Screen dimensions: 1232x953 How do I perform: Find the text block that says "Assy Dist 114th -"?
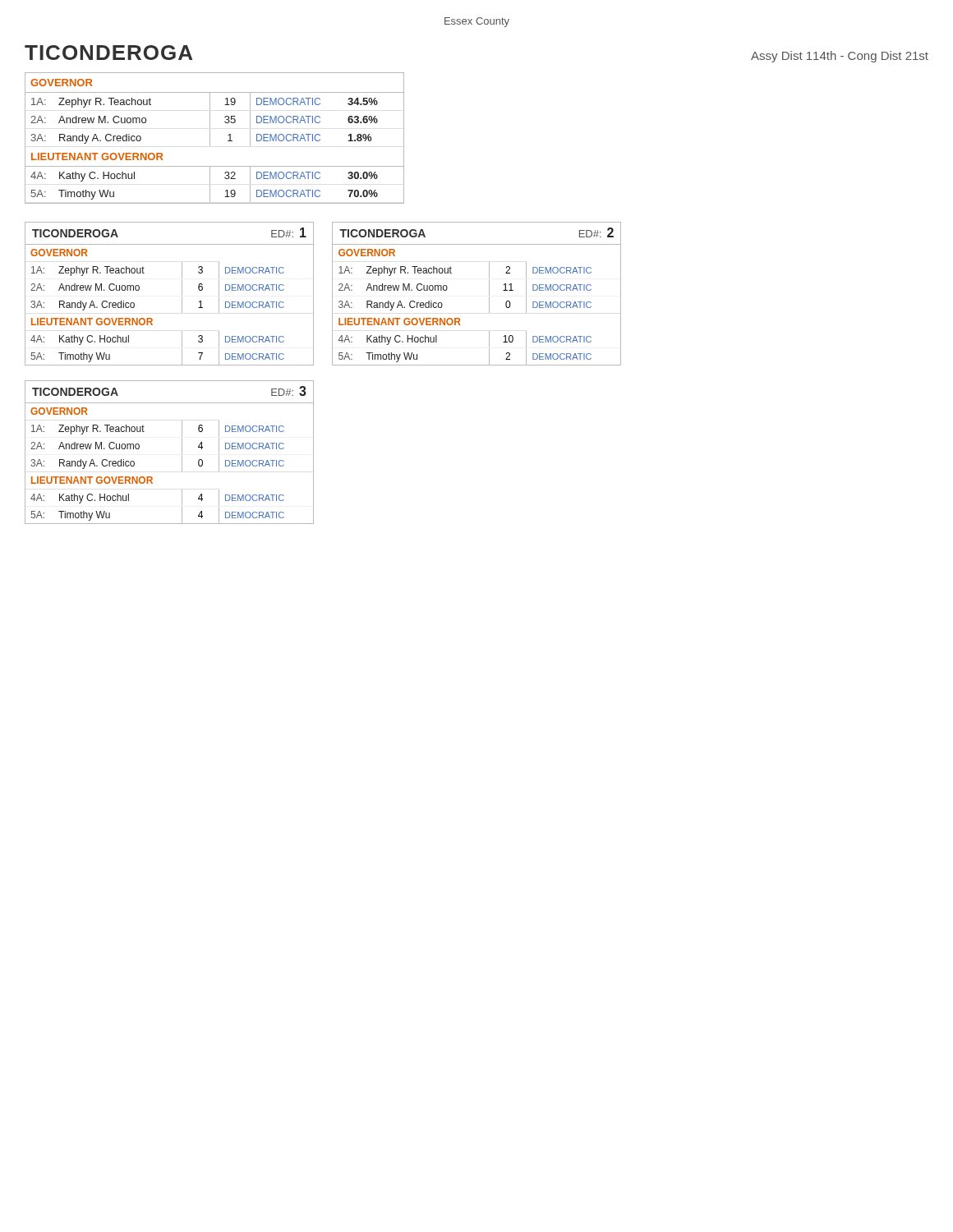840,55
